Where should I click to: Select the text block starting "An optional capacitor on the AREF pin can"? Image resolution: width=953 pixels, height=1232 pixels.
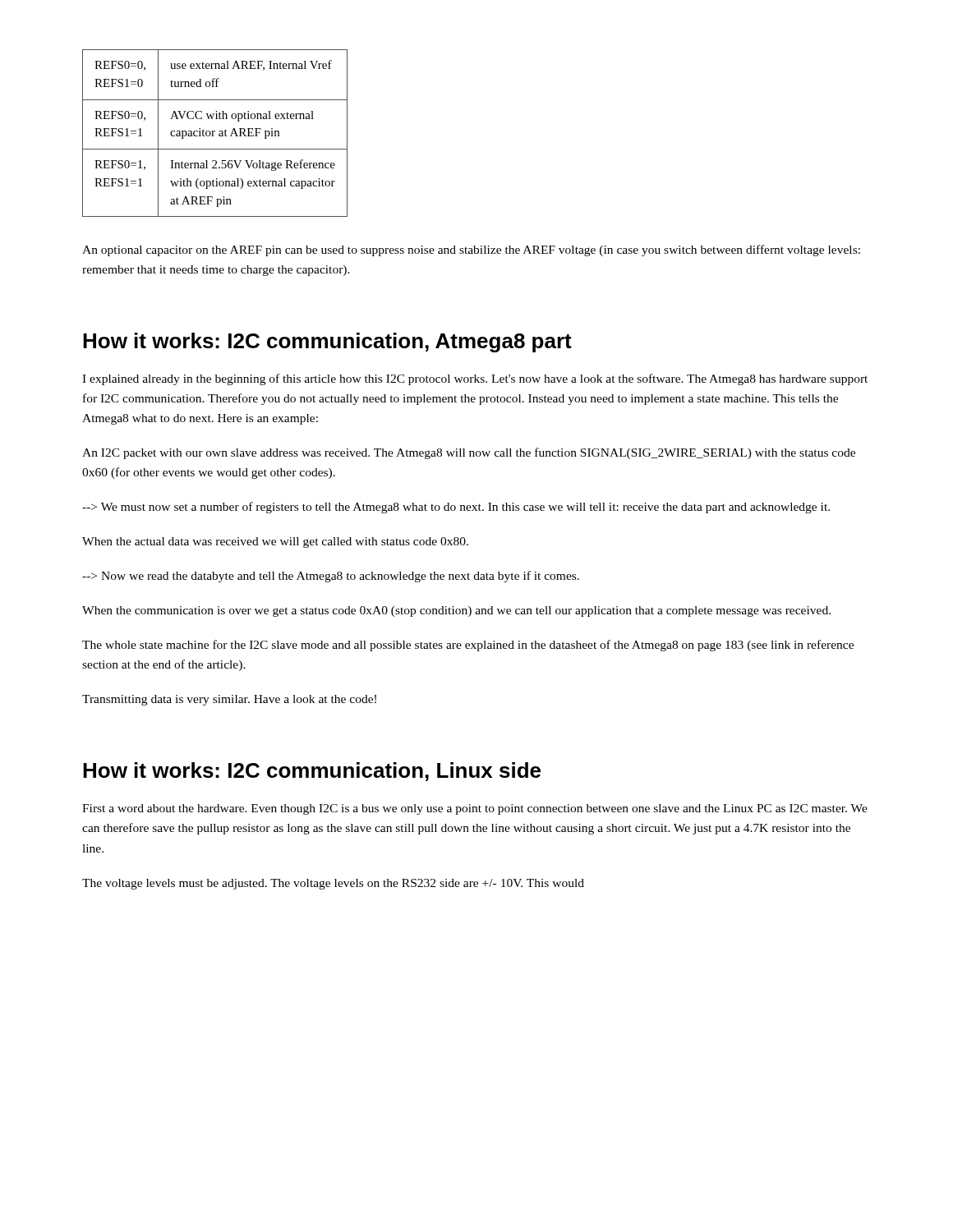click(x=472, y=259)
